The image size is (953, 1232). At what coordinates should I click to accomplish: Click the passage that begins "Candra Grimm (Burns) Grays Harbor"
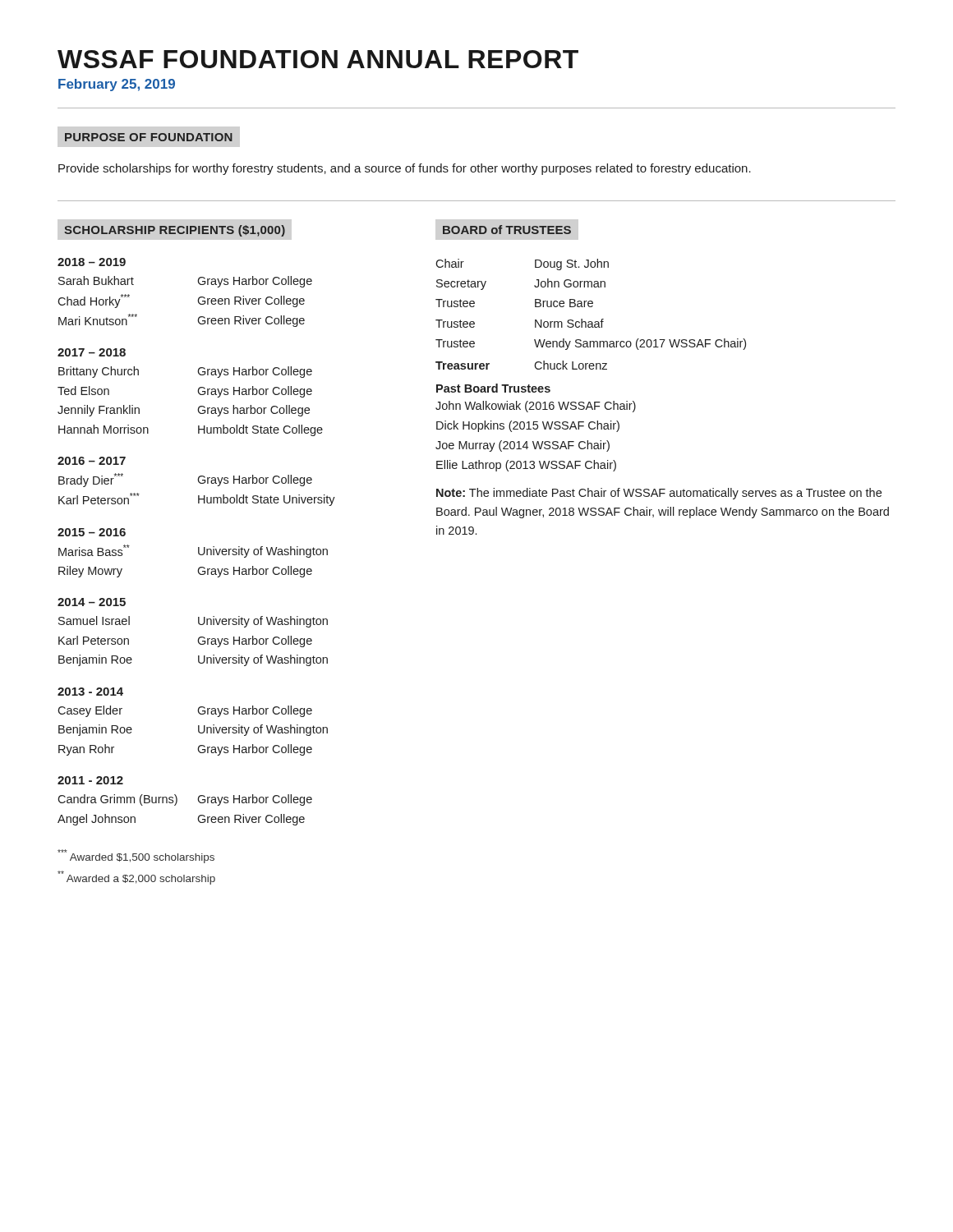230,799
